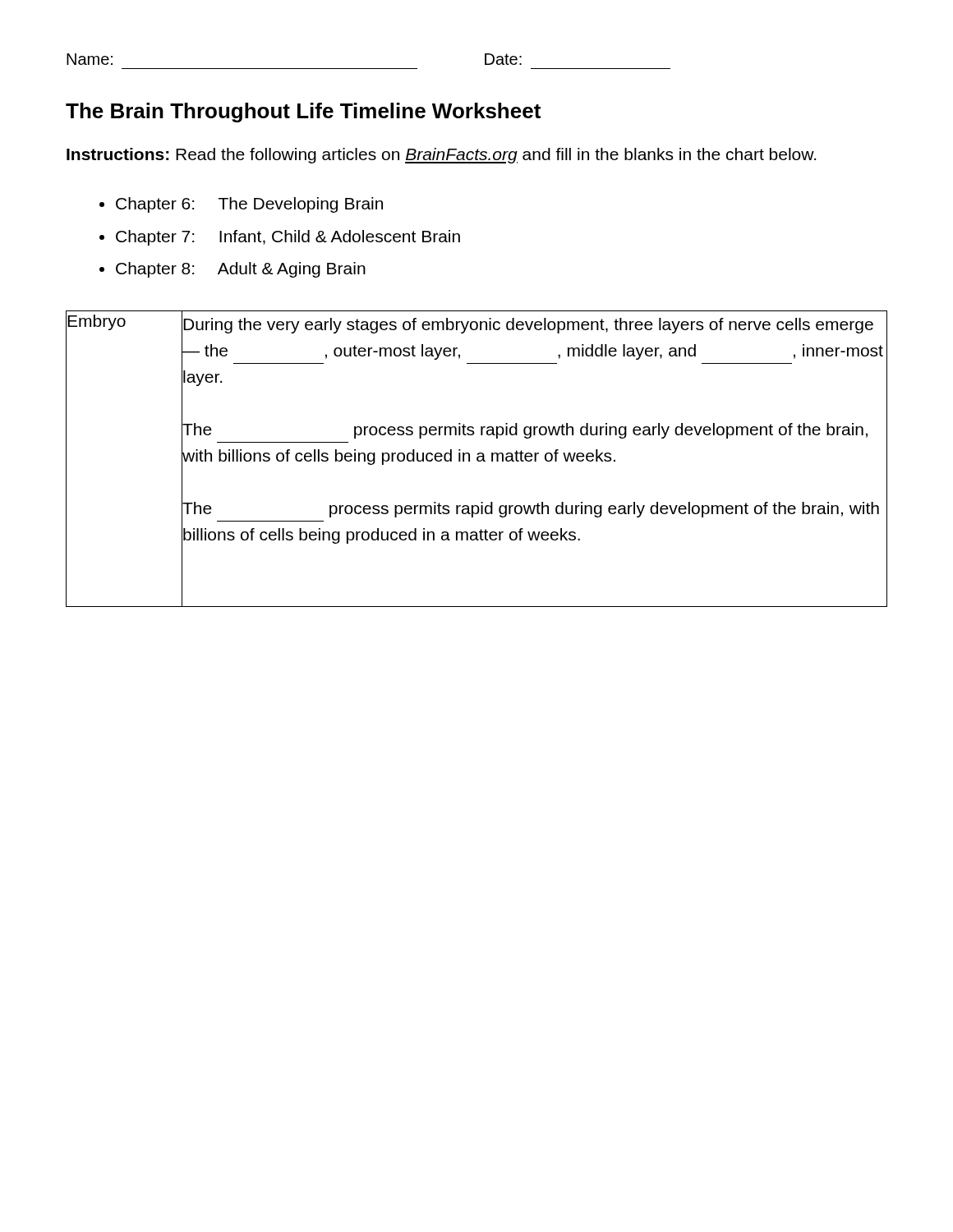The image size is (953, 1232).
Task: Locate the title that reads "The Brain Throughout Life Timeline Worksheet"
Action: (303, 111)
